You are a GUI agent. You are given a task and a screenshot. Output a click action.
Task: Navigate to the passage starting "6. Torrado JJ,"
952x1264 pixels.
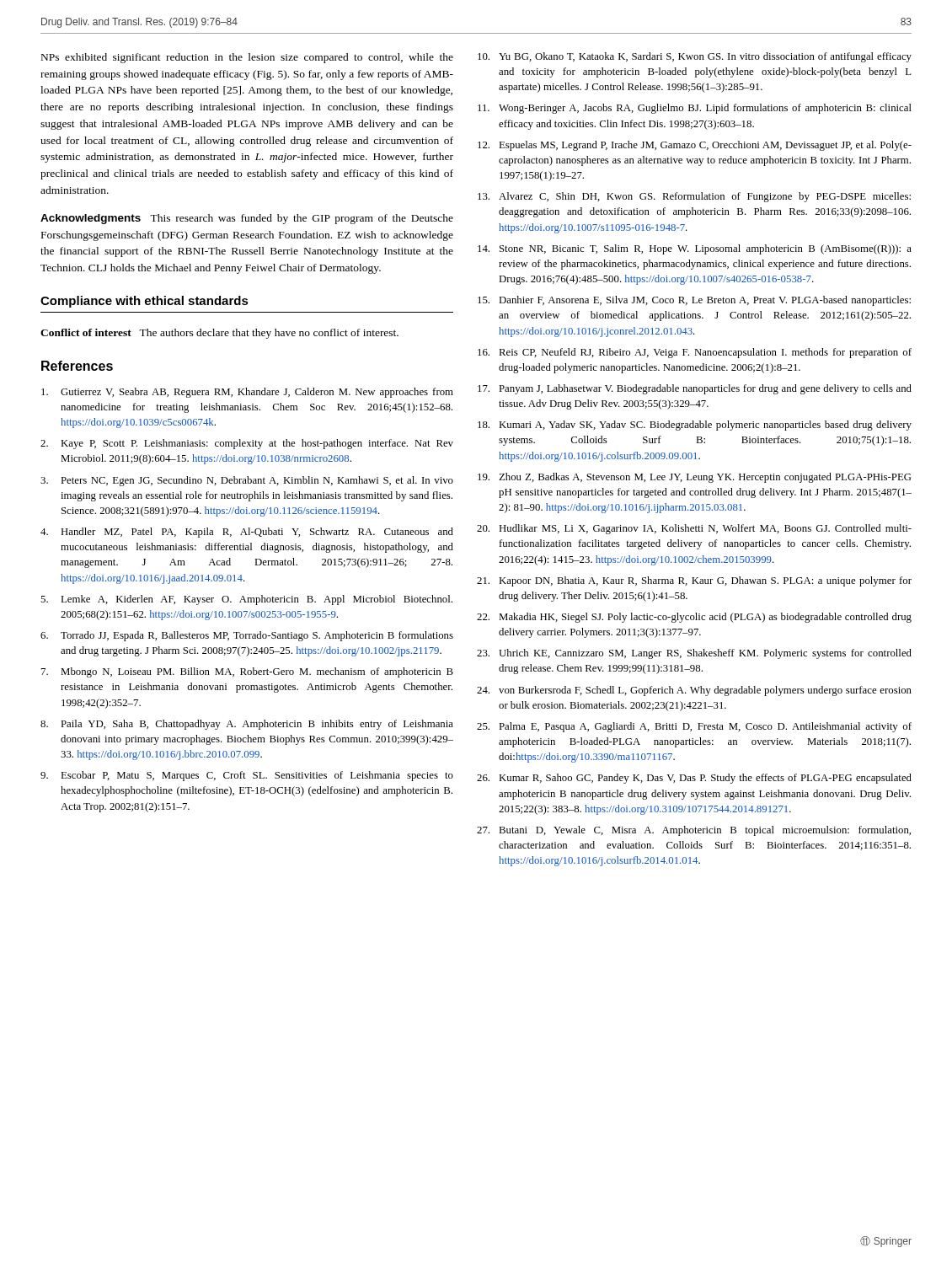[x=247, y=643]
